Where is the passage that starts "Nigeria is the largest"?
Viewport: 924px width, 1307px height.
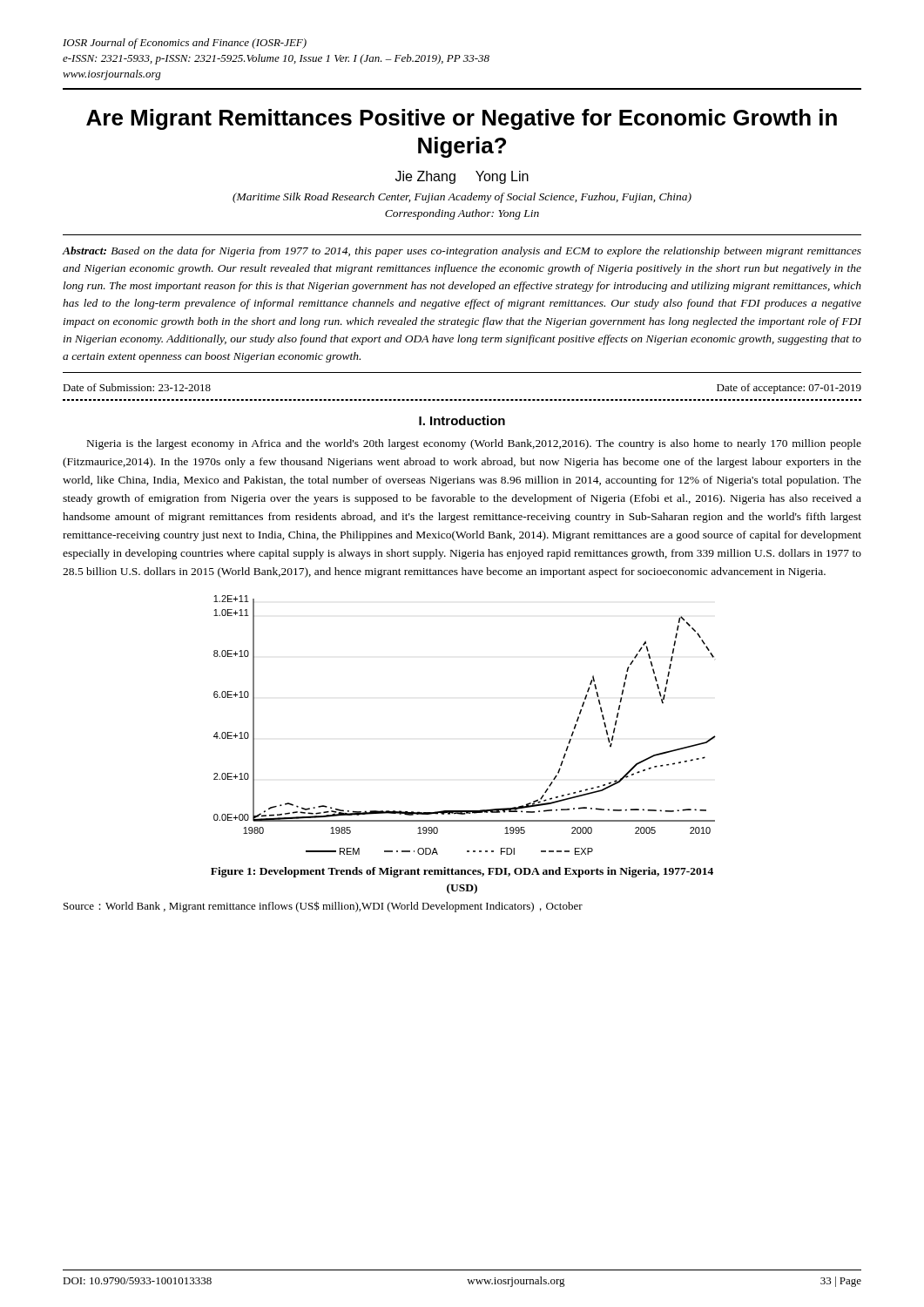pos(462,508)
